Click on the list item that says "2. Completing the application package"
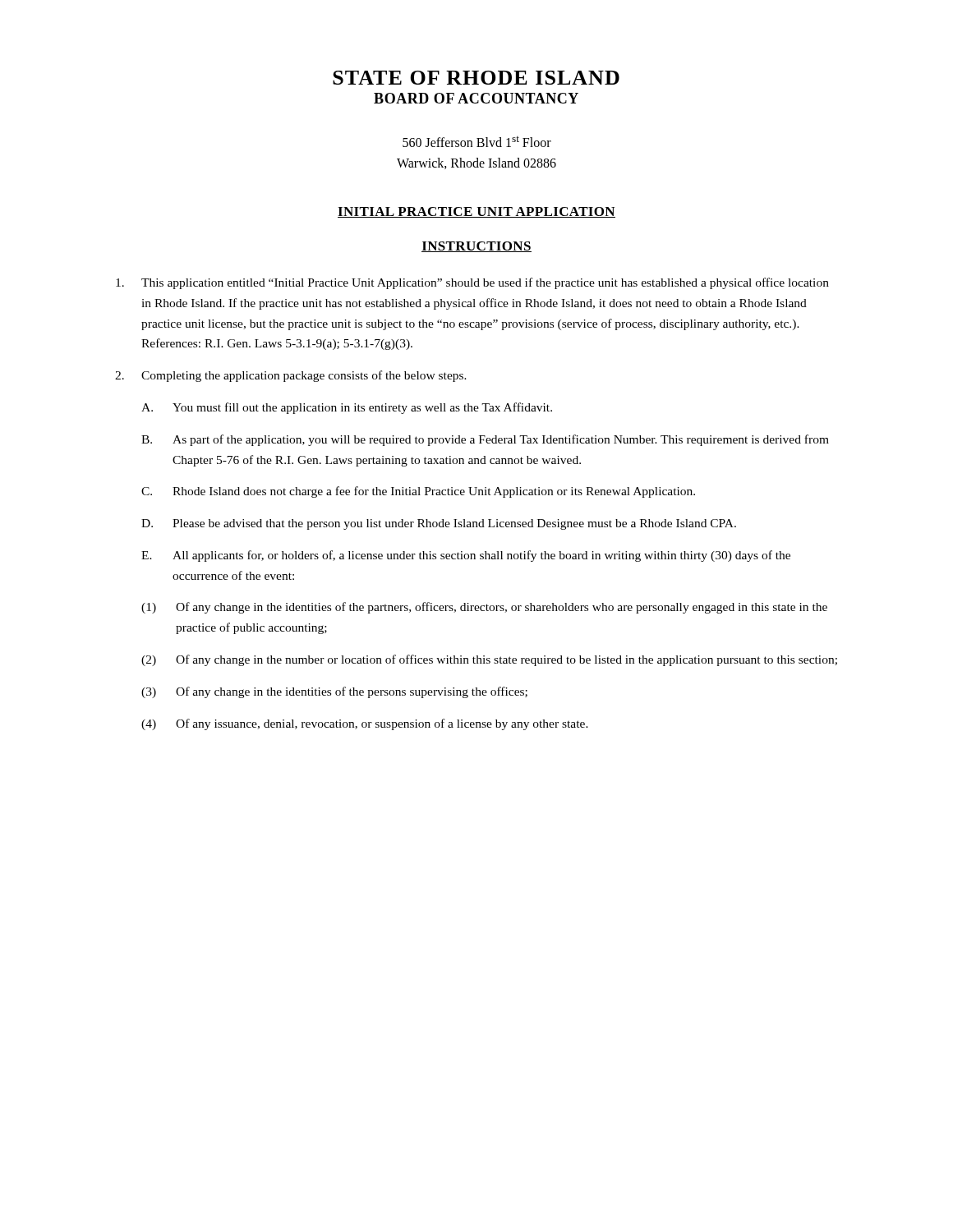The width and height of the screenshot is (953, 1232). coord(476,376)
